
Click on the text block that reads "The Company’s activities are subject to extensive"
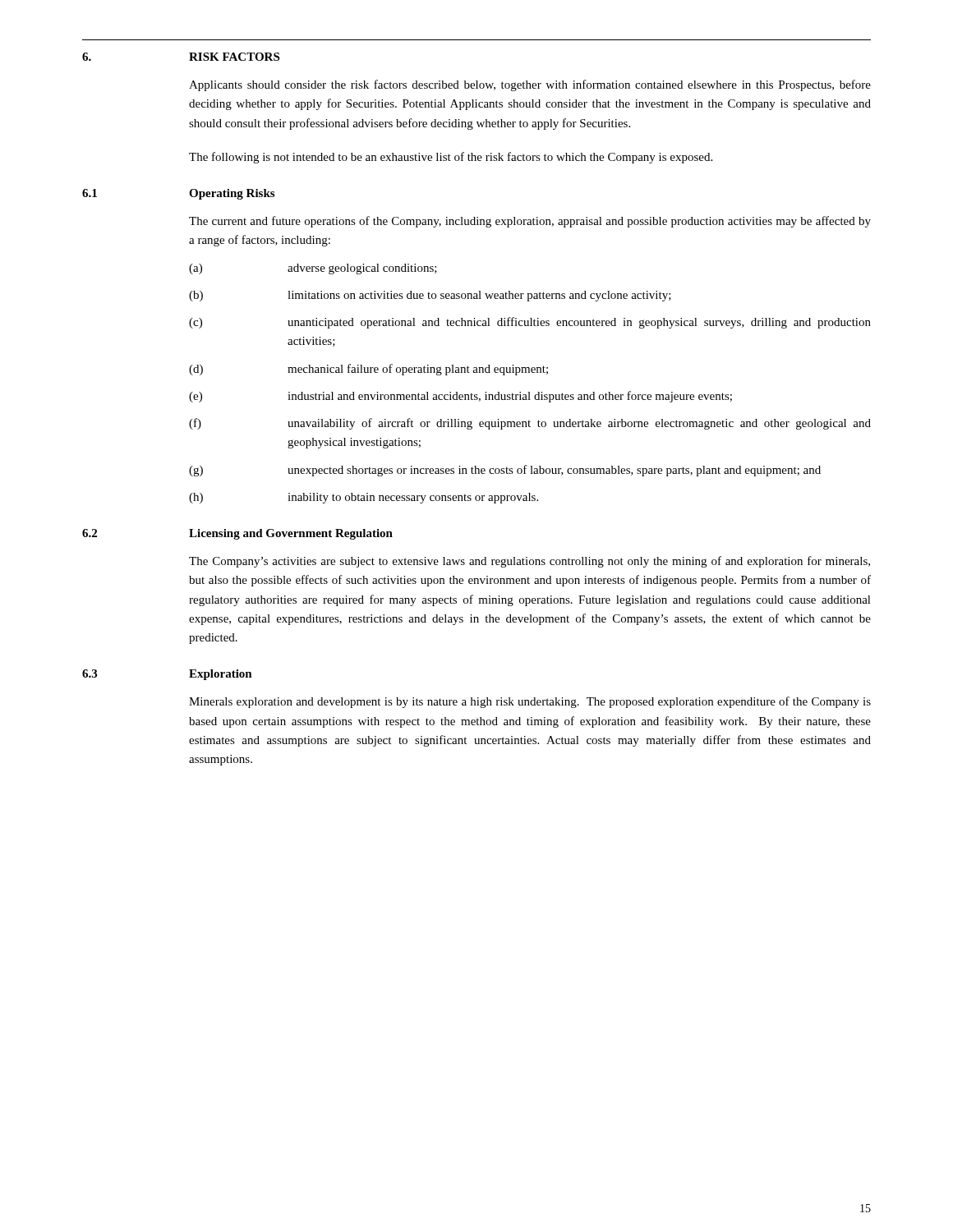click(x=530, y=599)
